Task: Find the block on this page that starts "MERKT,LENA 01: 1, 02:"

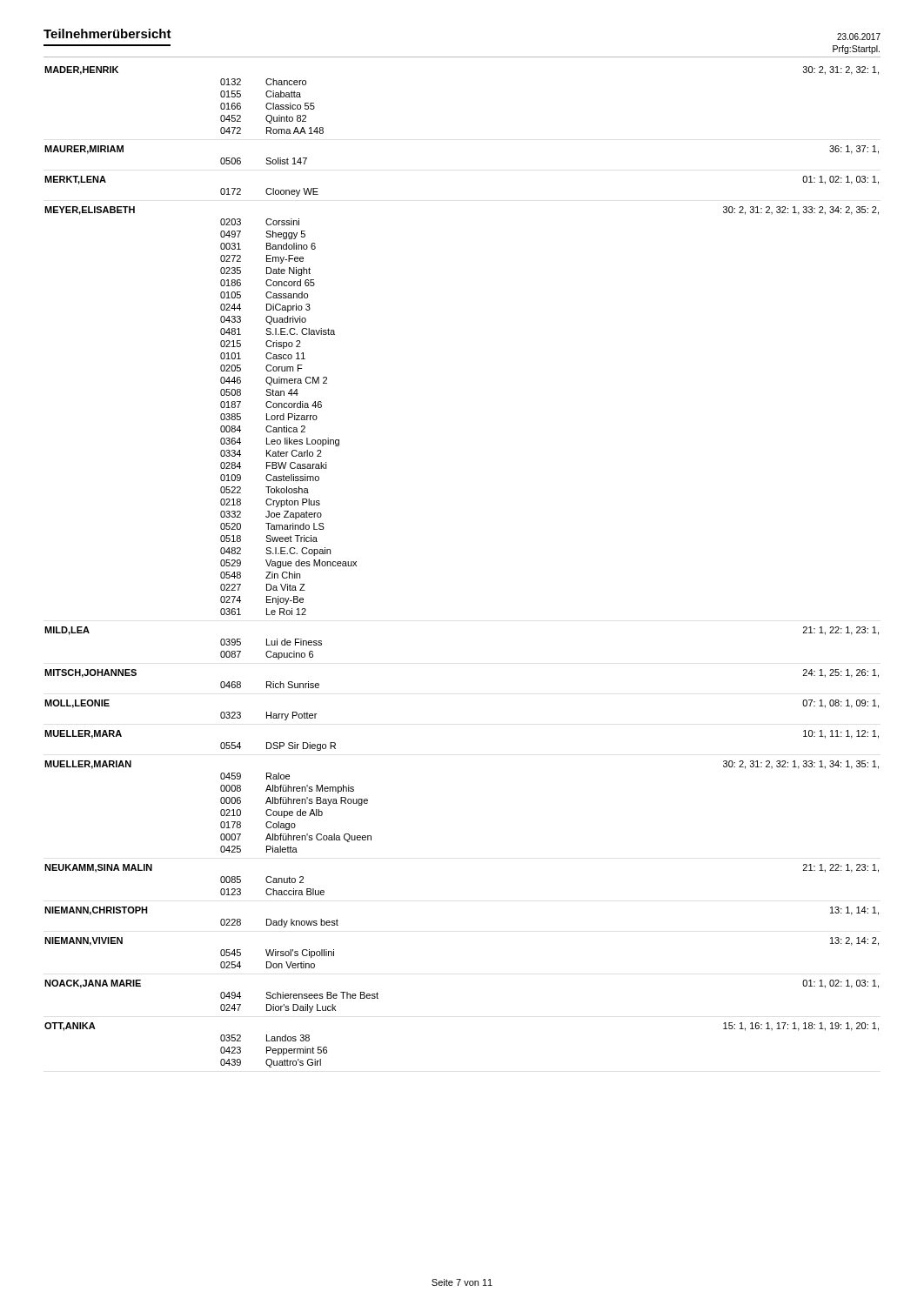Action: pos(87,180)
